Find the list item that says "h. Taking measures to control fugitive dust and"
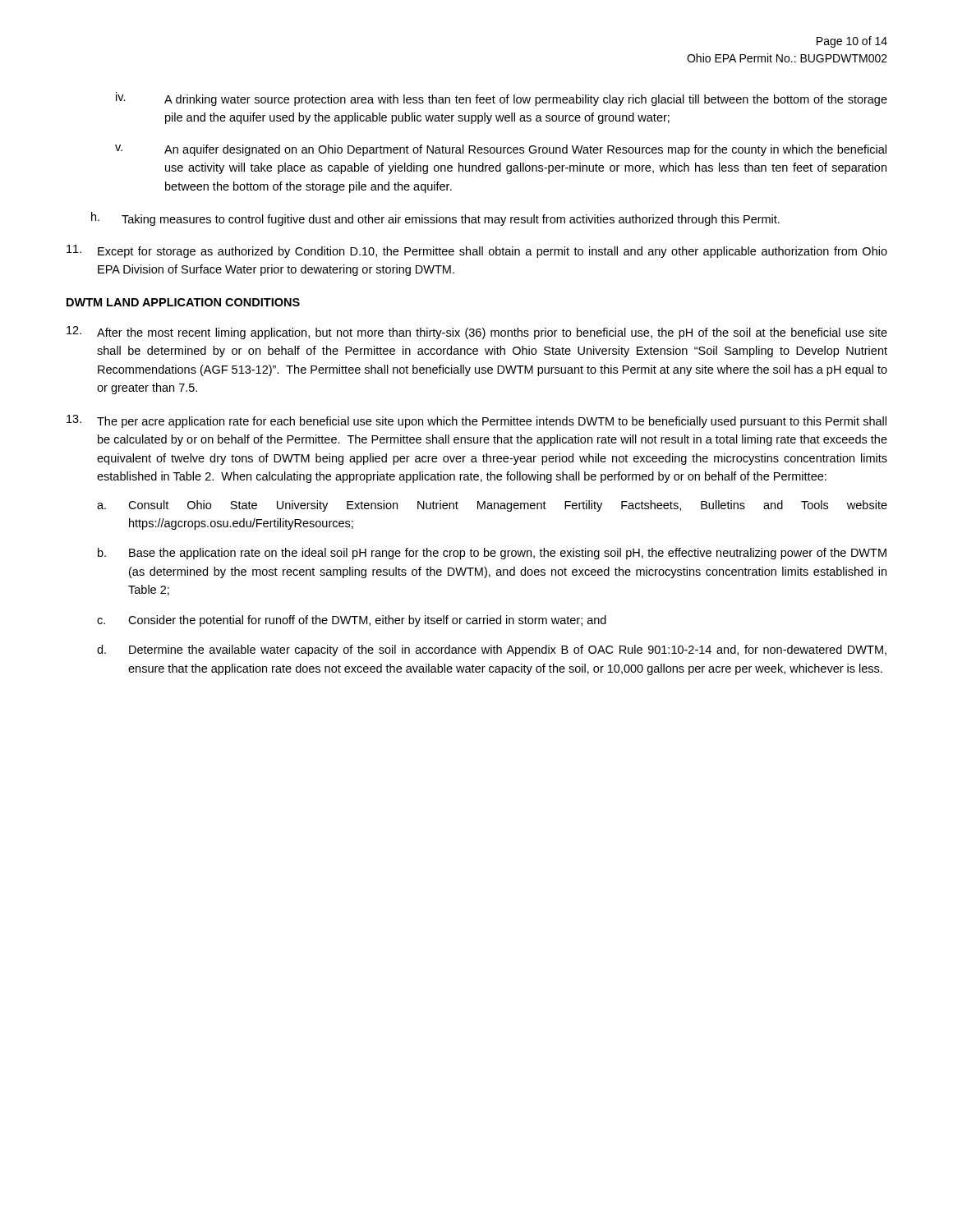Screen dimensions: 1232x953 click(489, 220)
